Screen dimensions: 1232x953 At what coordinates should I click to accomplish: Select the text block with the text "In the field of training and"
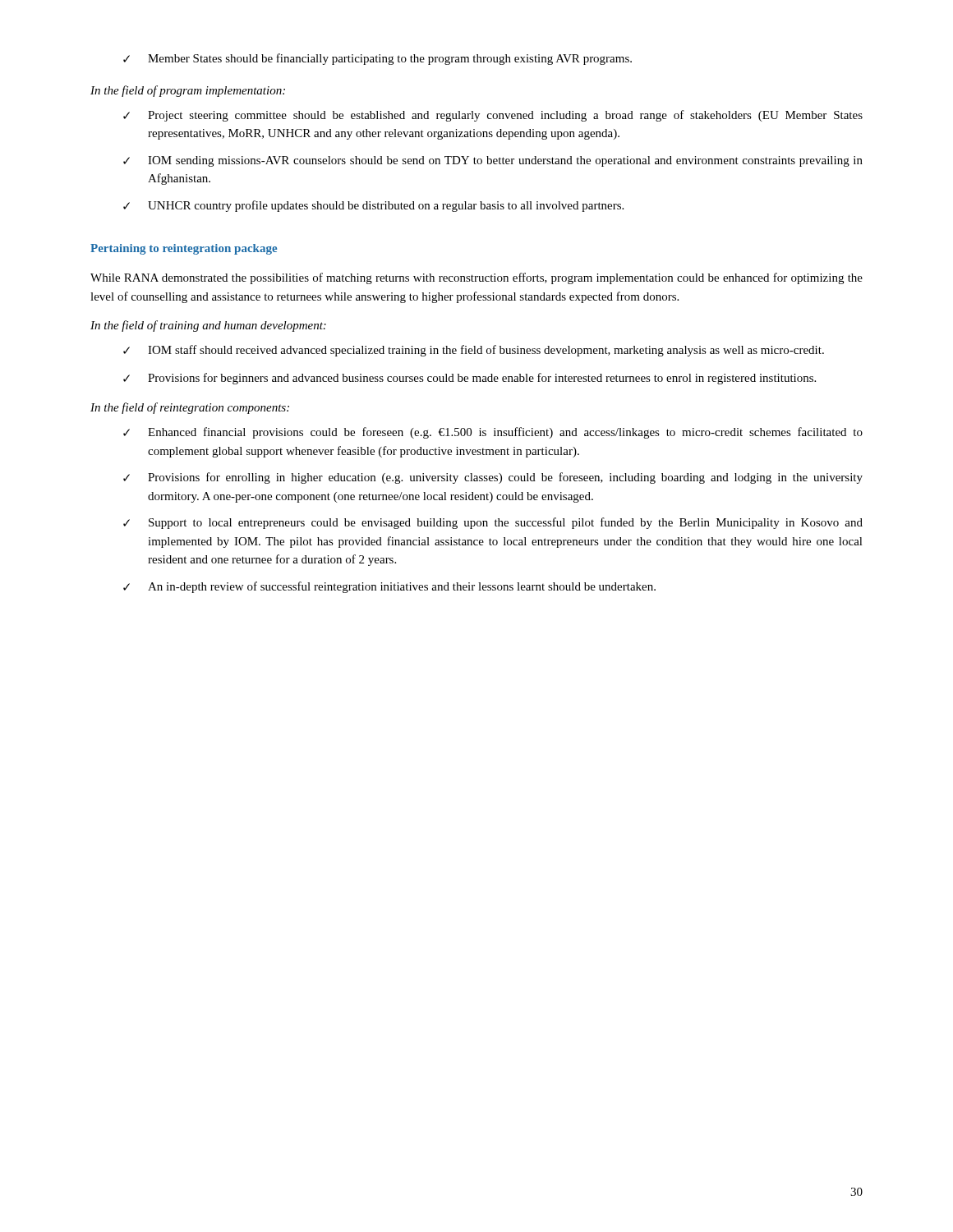pos(209,325)
